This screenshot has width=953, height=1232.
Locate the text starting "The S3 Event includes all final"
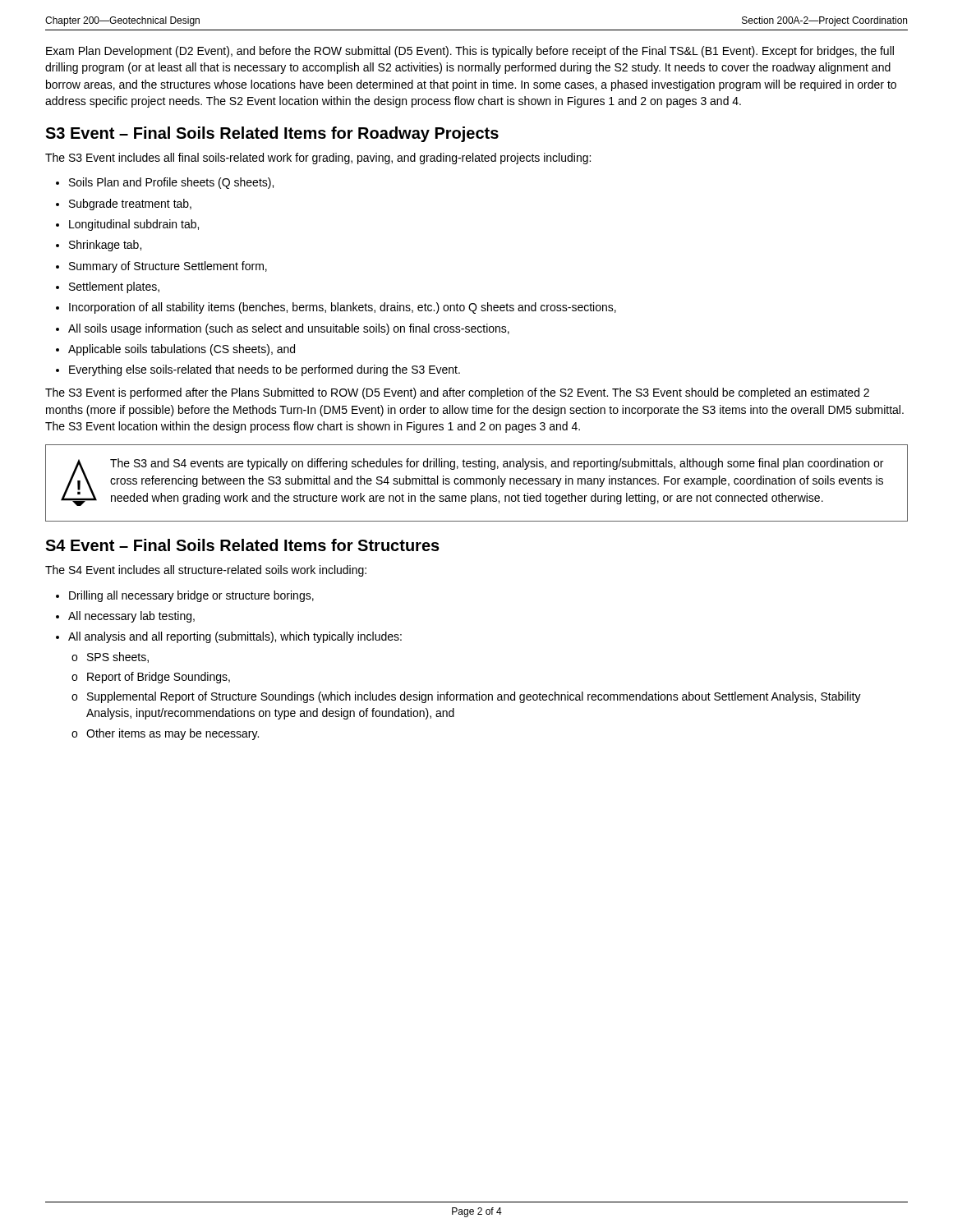click(x=318, y=158)
